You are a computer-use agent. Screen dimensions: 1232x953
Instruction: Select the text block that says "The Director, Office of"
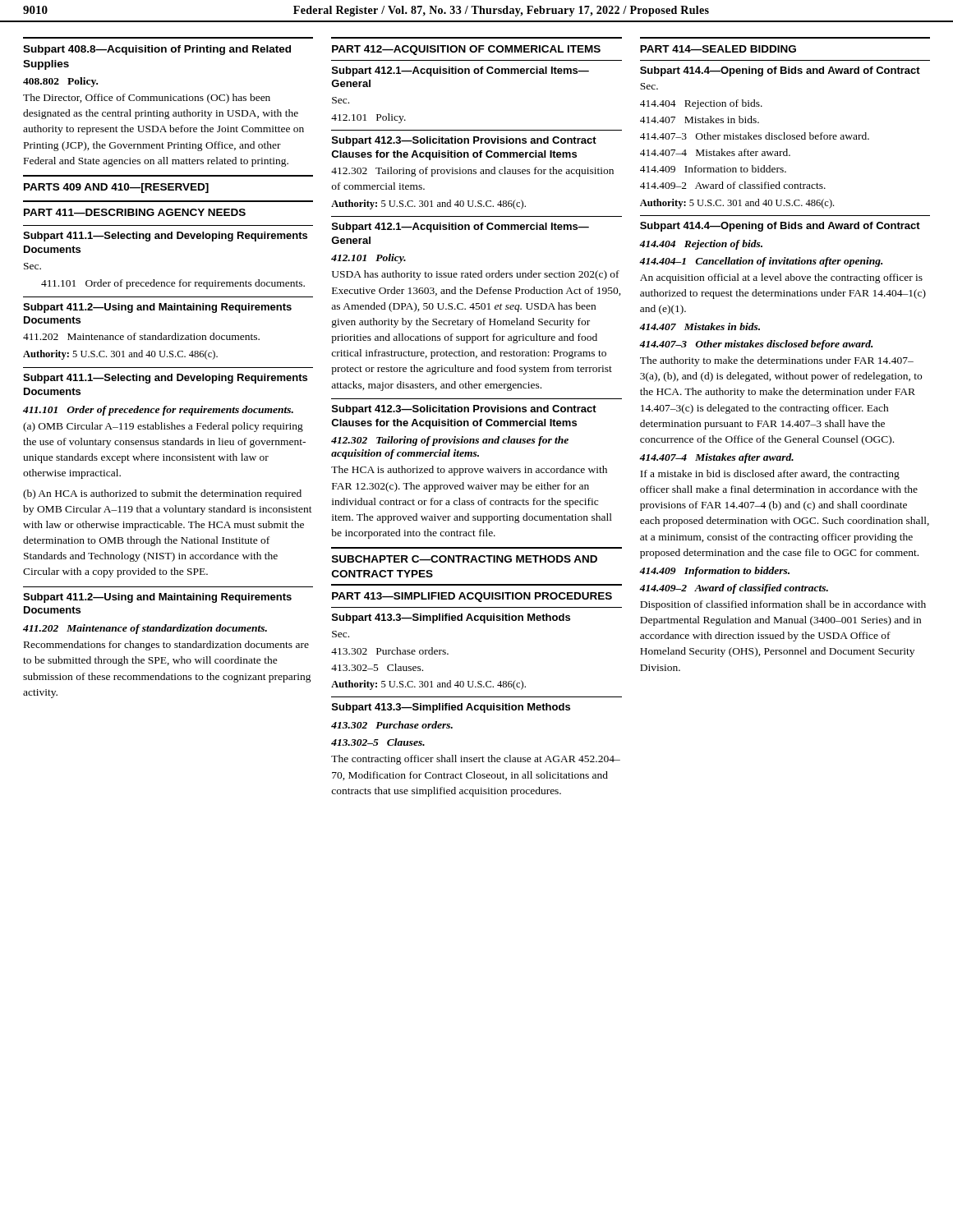pos(168,129)
